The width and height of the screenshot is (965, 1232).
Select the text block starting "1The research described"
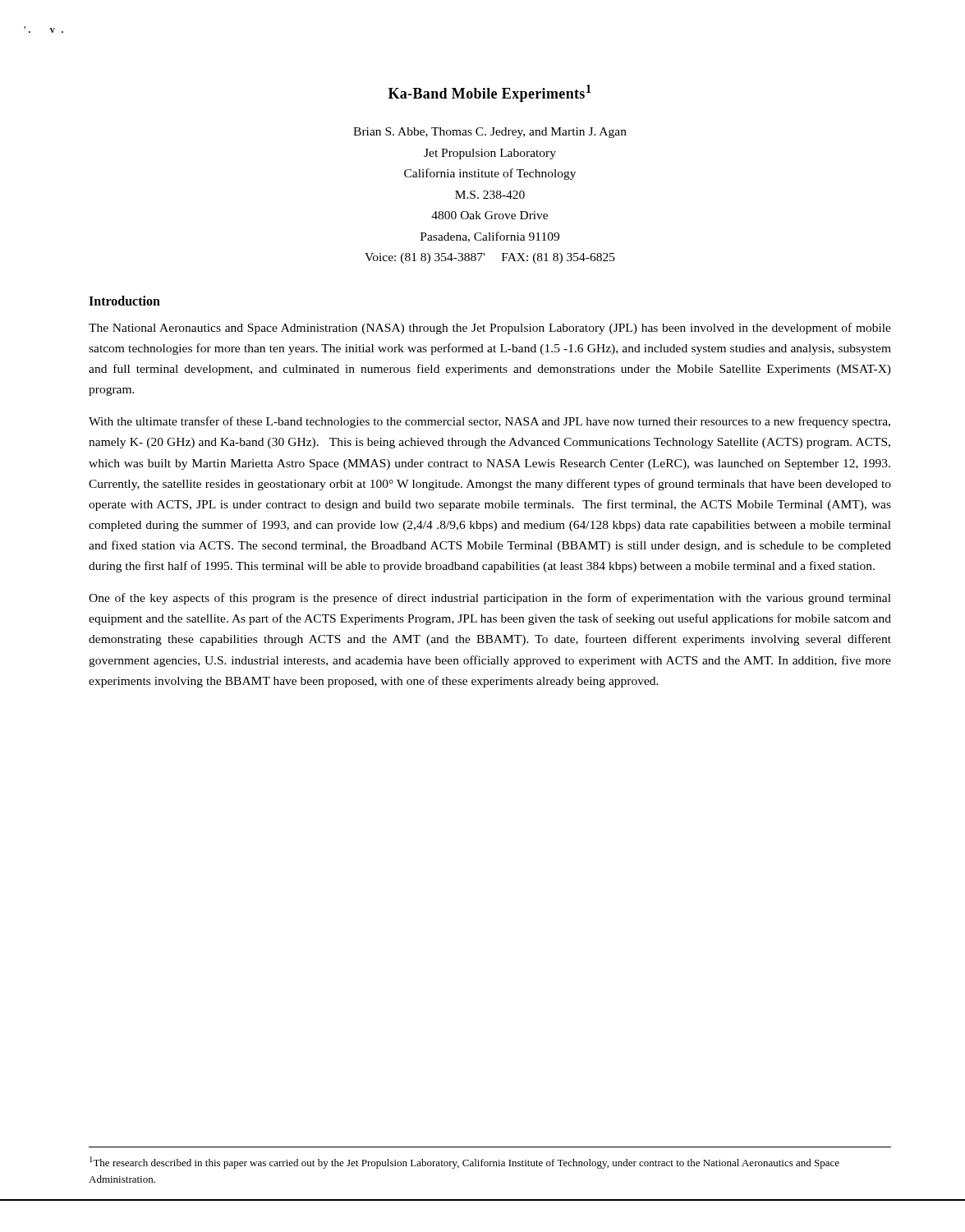pos(464,1169)
